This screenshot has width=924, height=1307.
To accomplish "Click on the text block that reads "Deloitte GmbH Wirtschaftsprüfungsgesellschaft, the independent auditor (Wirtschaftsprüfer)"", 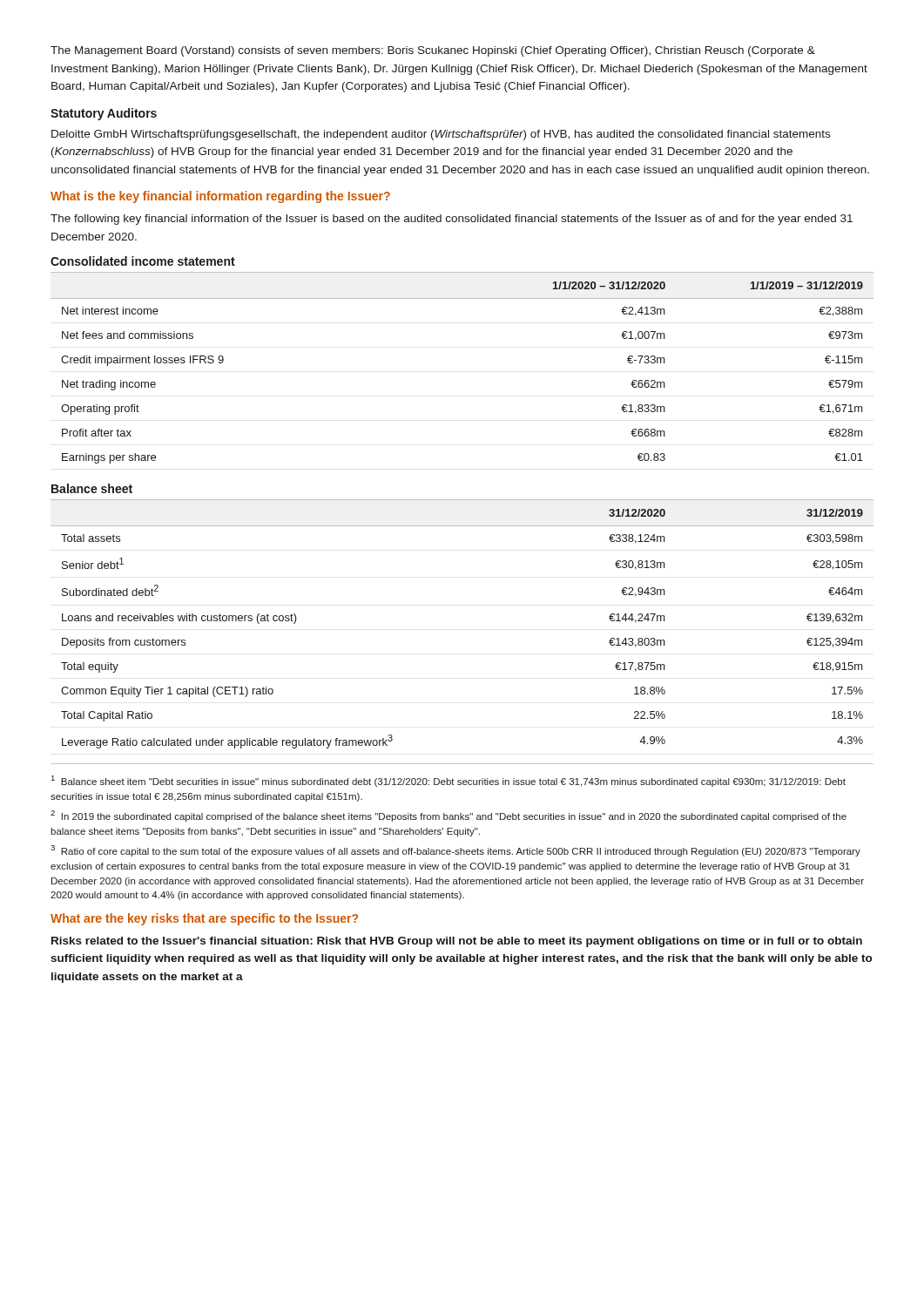I will tap(460, 151).
